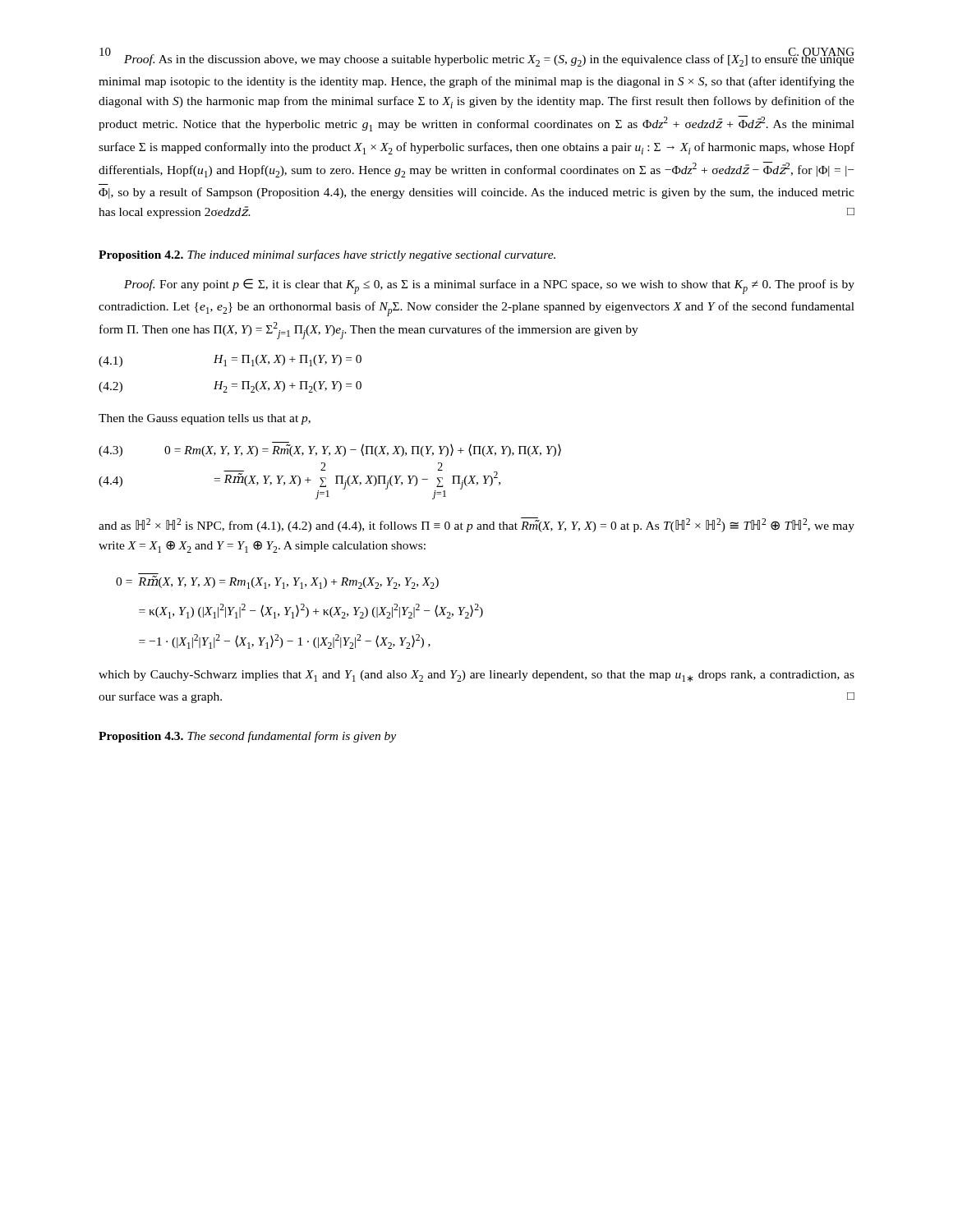Select the section header with the text "Proposition 4.3. The second fundamental form"
The image size is (953, 1232).
[247, 737]
